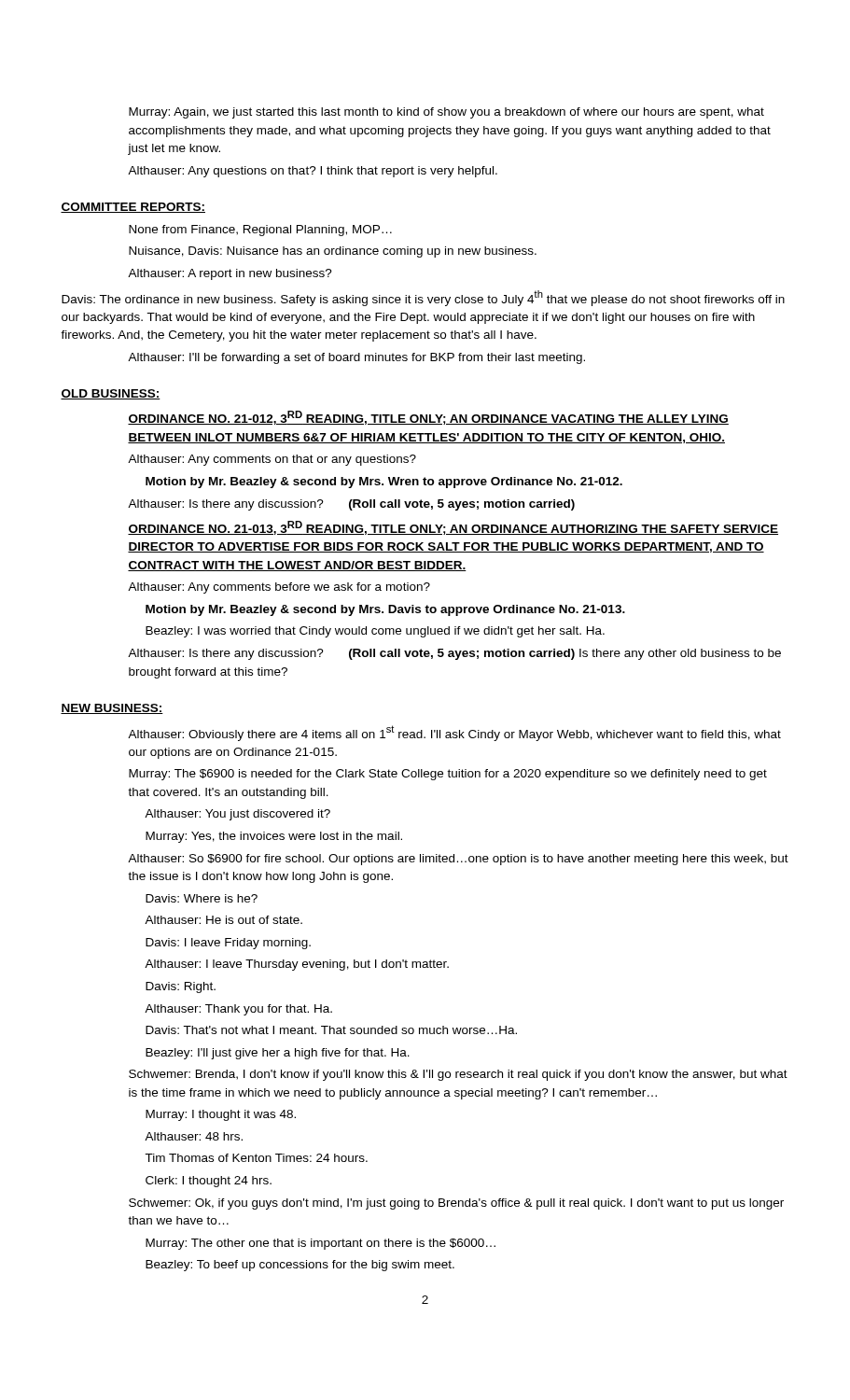Locate the section header containing "NEW BUSINESS:"
This screenshot has width=850, height=1400.
[x=112, y=708]
